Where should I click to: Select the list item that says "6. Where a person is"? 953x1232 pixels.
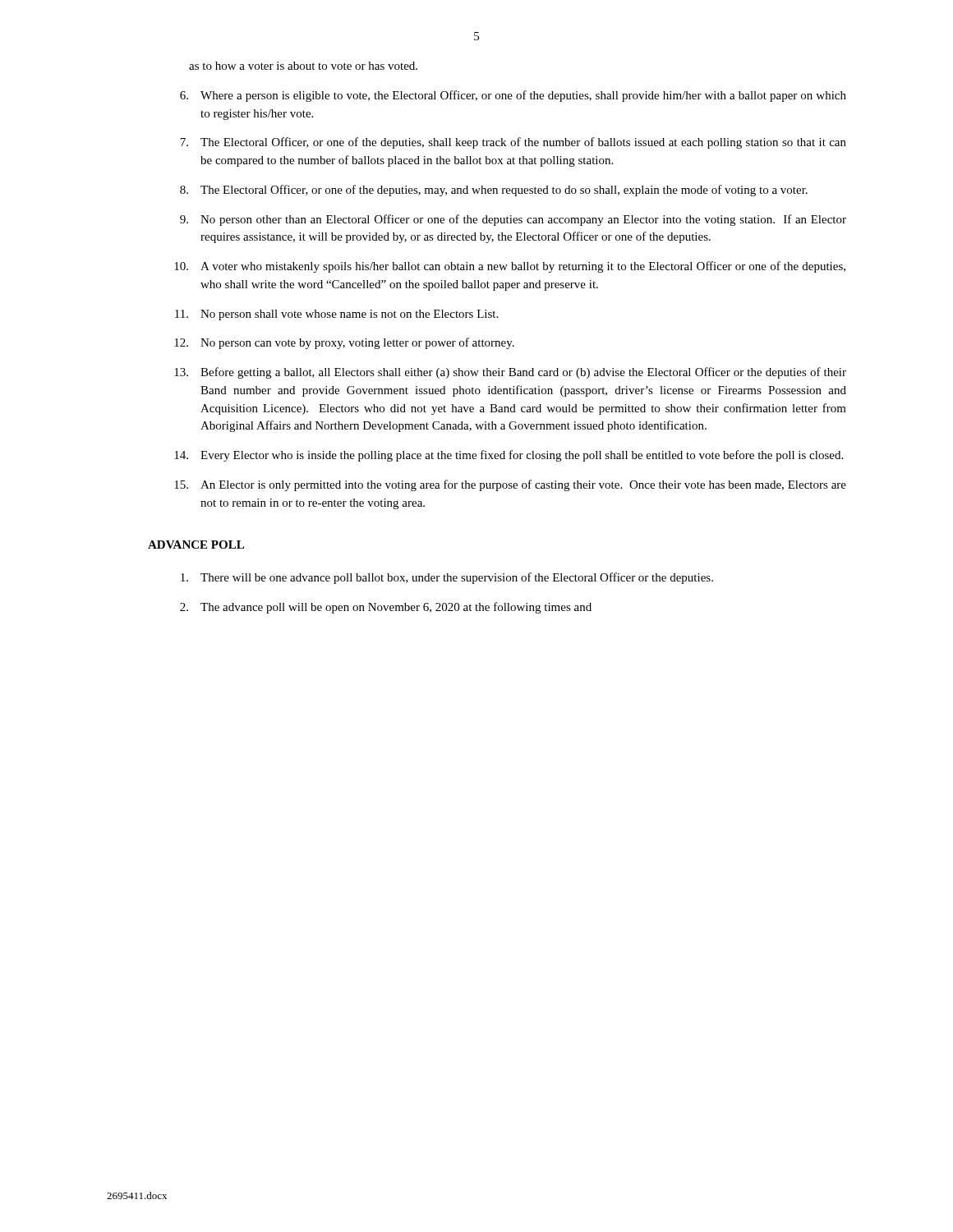497,105
